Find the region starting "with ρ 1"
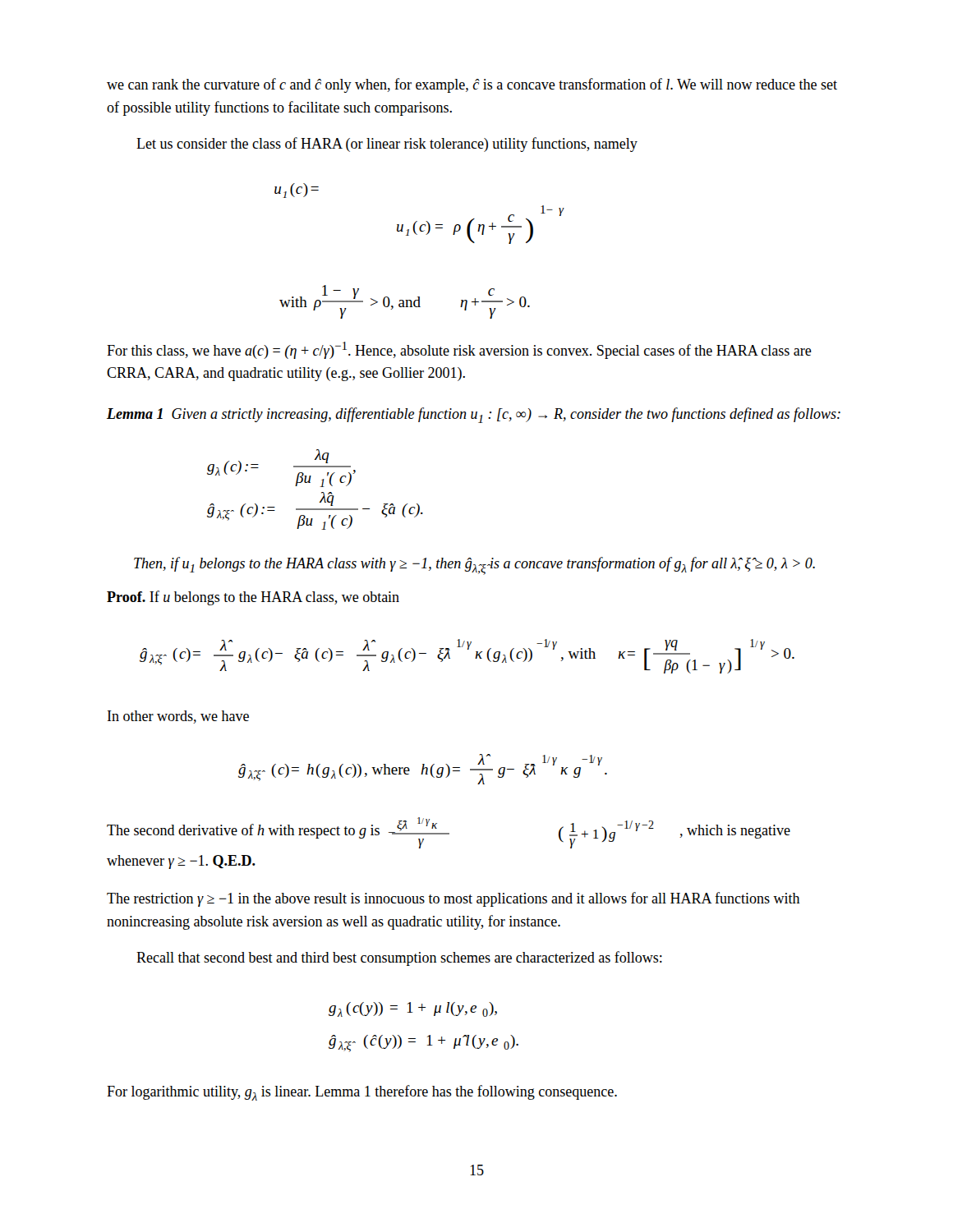Image resolution: width=953 pixels, height=1232 pixels. click(476, 297)
